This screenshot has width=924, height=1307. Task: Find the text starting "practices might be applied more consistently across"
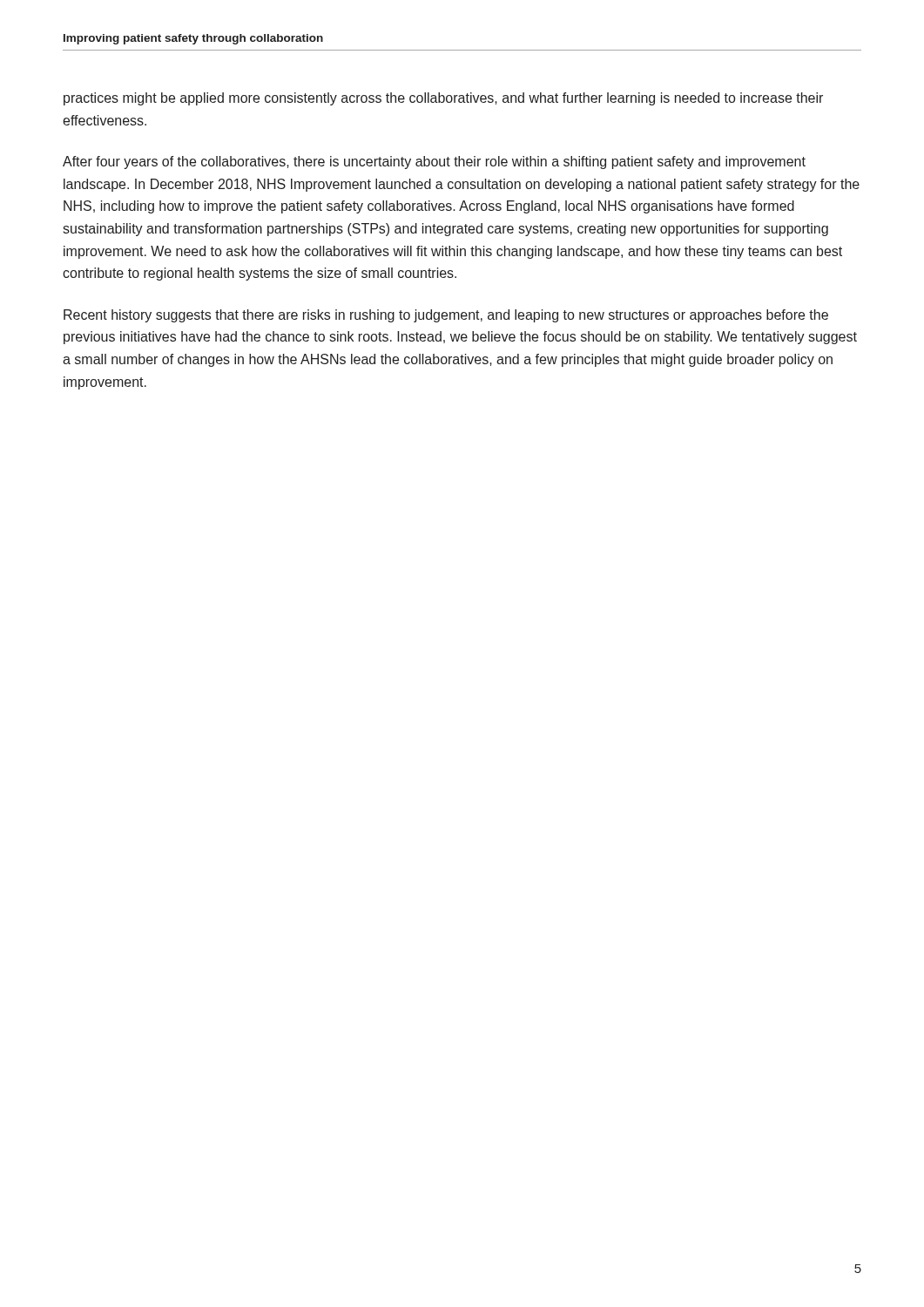tap(443, 109)
